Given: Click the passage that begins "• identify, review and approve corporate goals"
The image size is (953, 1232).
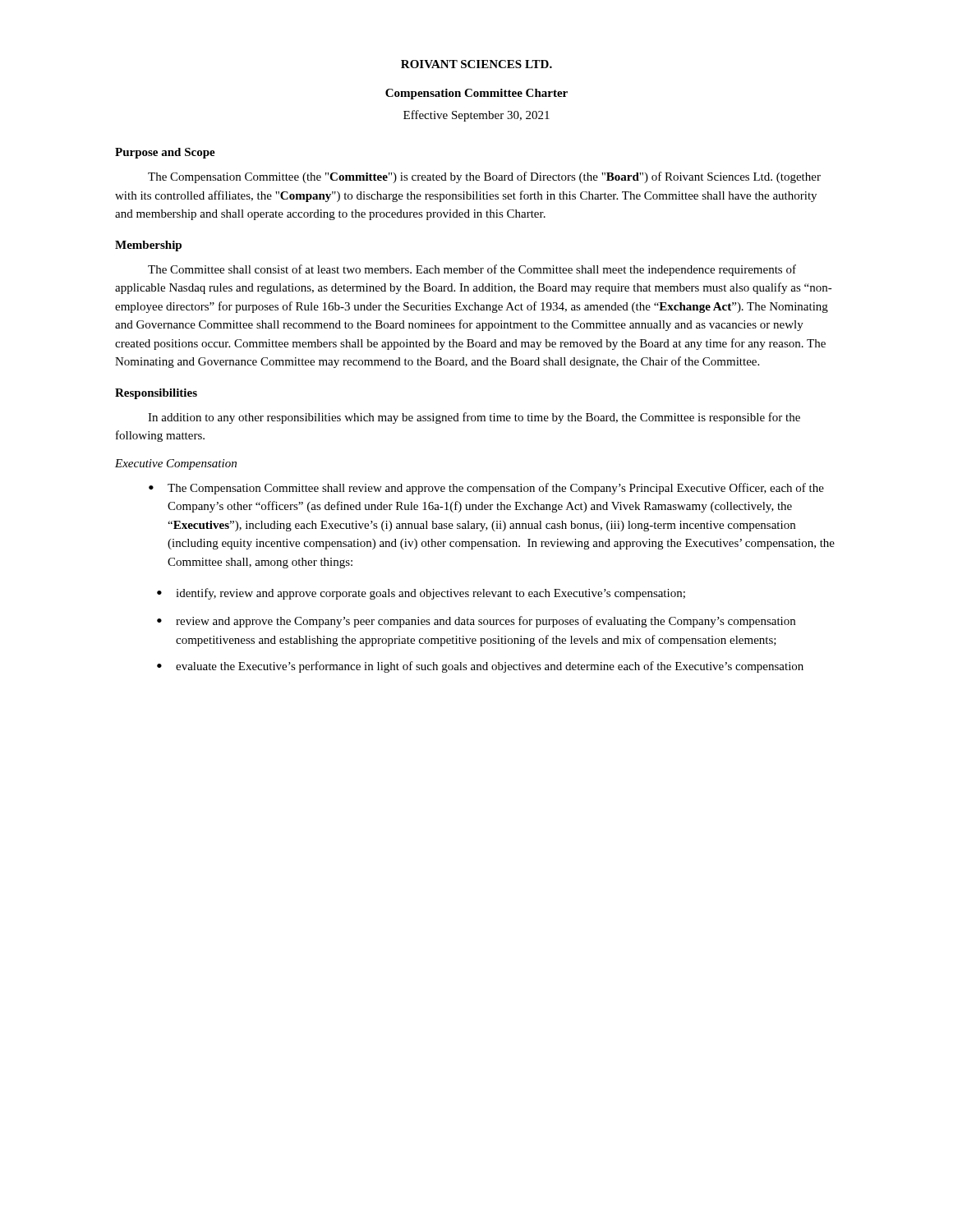Looking at the screenshot, I should (497, 594).
